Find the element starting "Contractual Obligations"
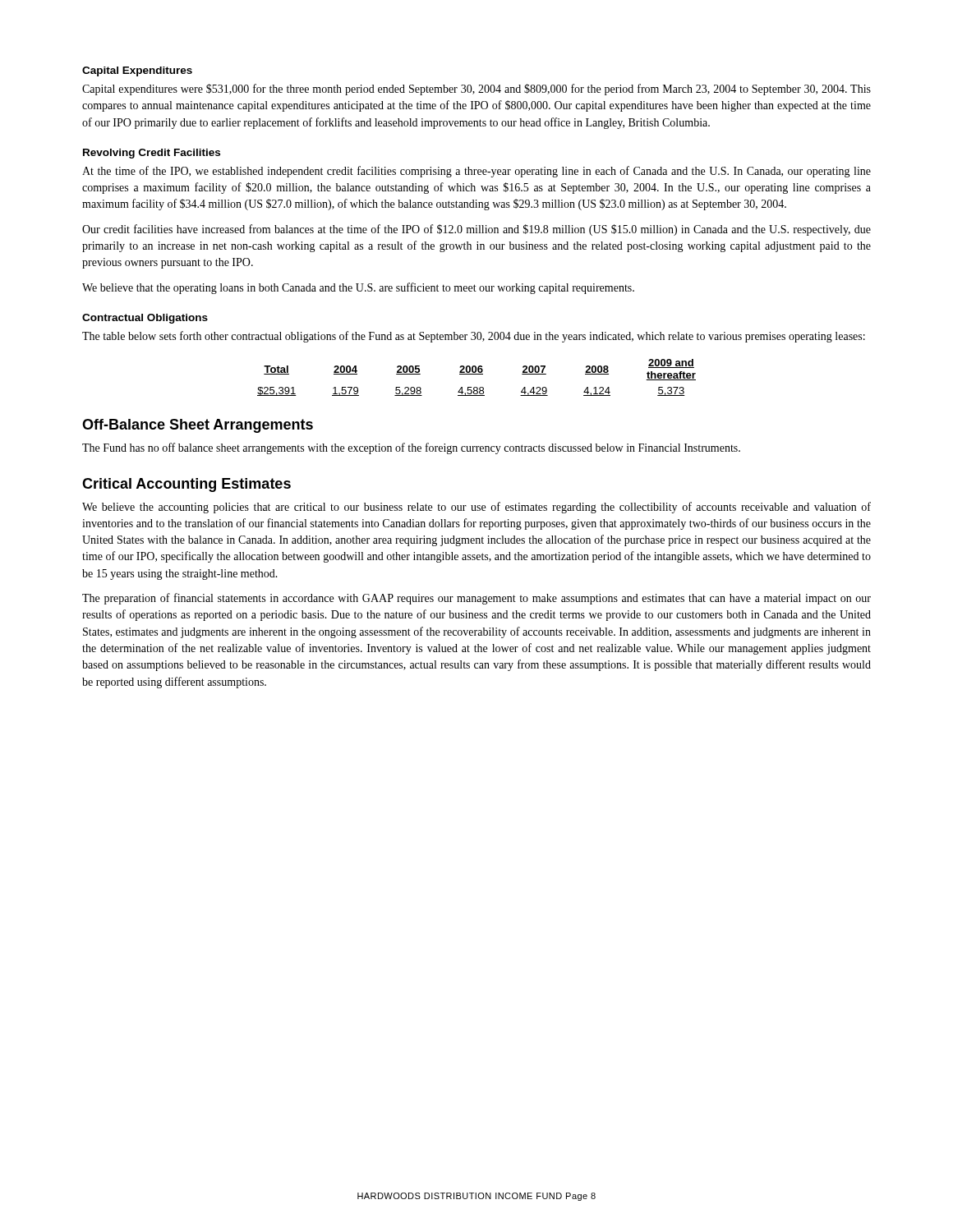The image size is (953, 1232). pos(145,317)
